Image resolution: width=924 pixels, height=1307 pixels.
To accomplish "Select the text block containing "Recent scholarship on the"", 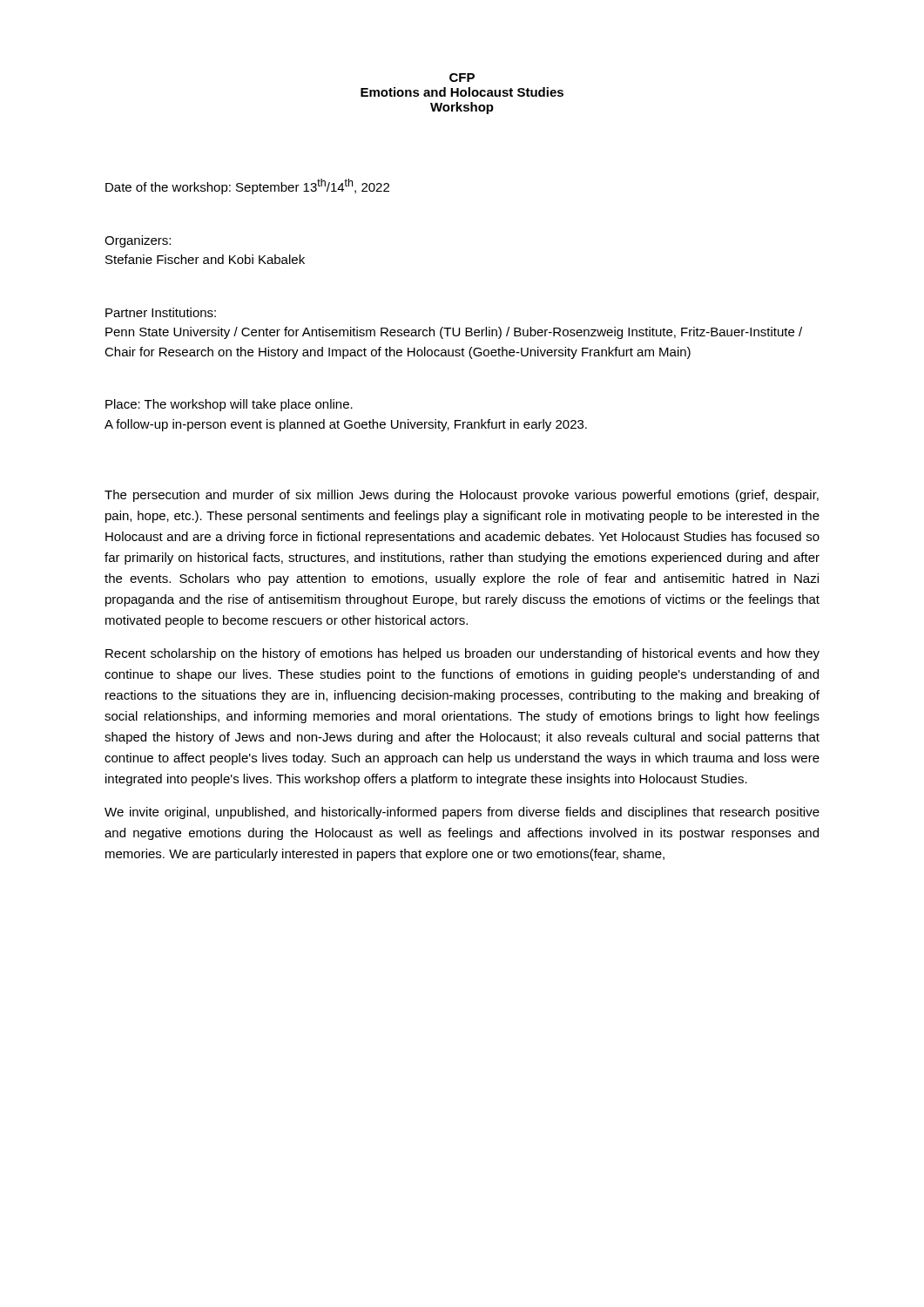I will click(462, 716).
